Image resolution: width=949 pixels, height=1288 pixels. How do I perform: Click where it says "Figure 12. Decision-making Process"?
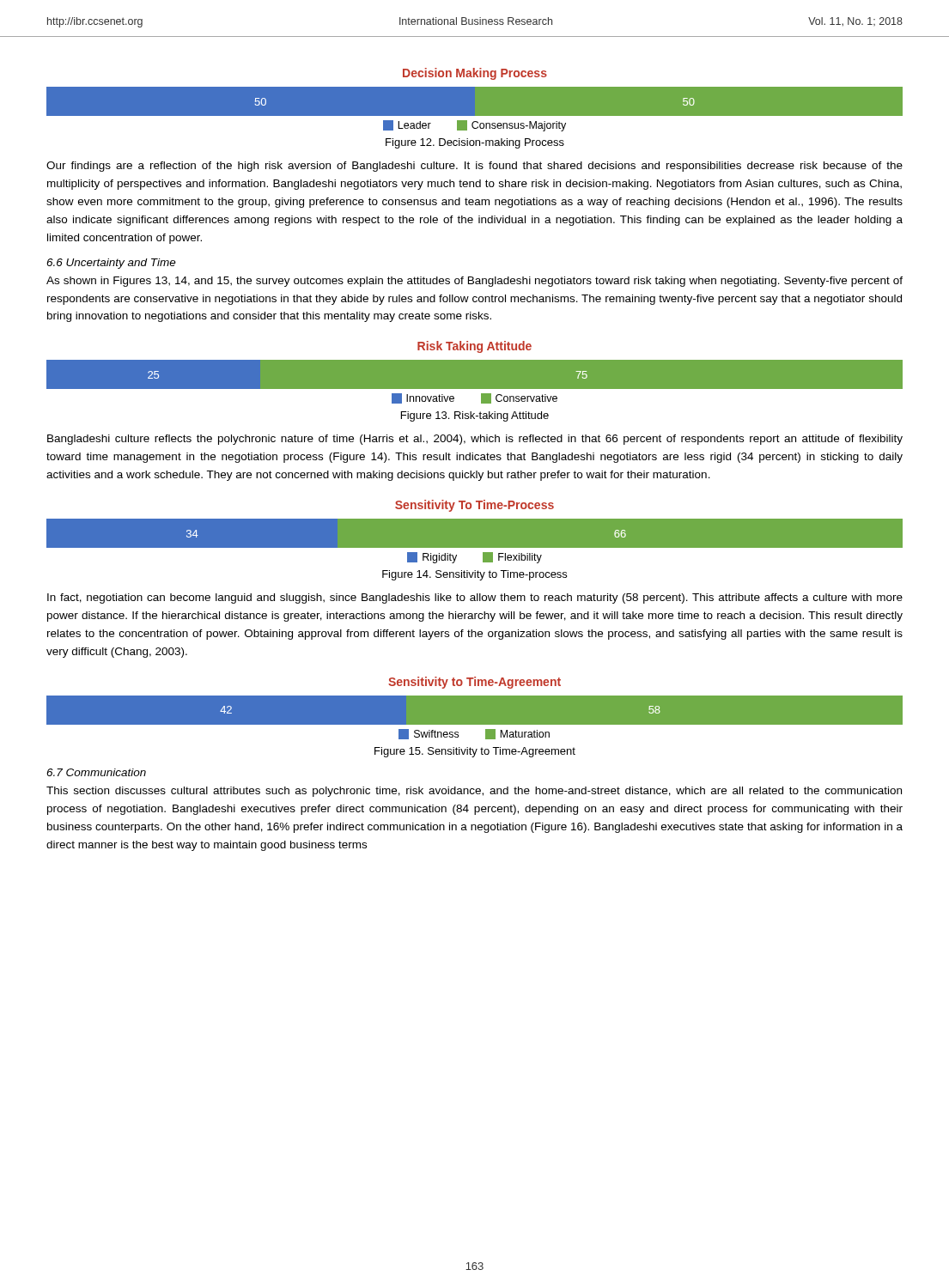tap(474, 142)
